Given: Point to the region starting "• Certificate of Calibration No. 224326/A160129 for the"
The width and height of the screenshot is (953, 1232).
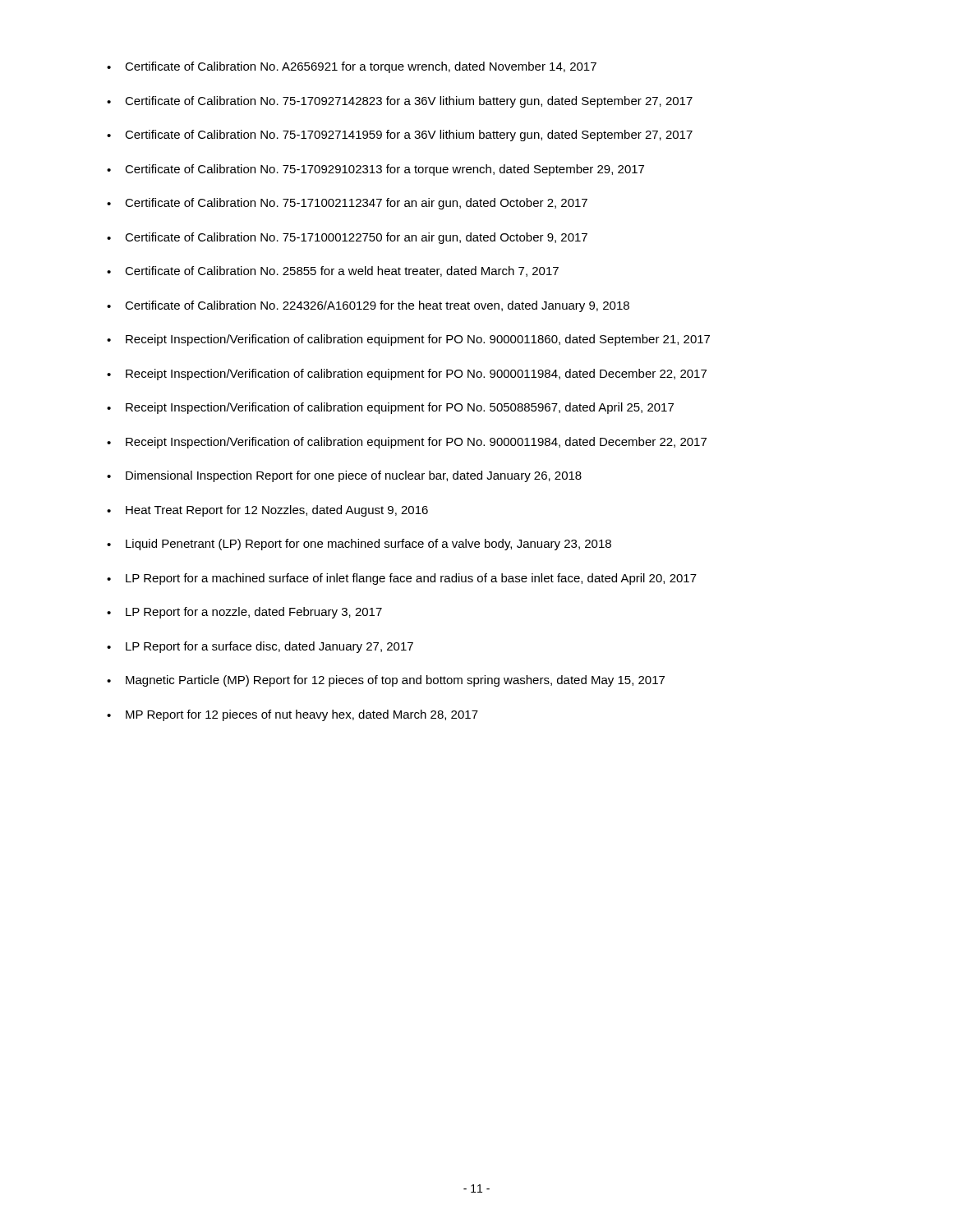Looking at the screenshot, I should [x=476, y=306].
